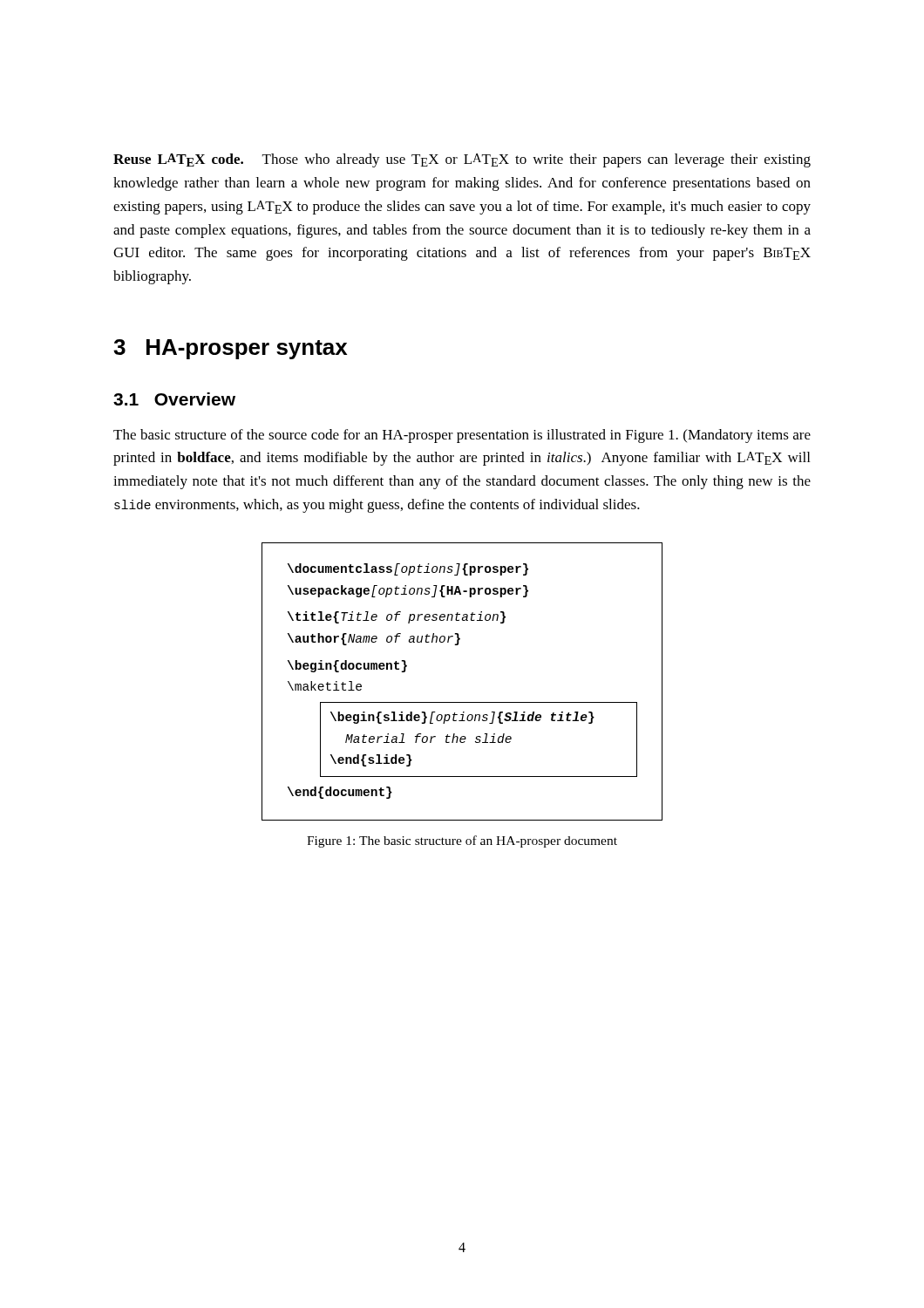Image resolution: width=924 pixels, height=1308 pixels.
Task: Point to the block starting "3 HA-prosper syntax"
Action: tap(230, 347)
